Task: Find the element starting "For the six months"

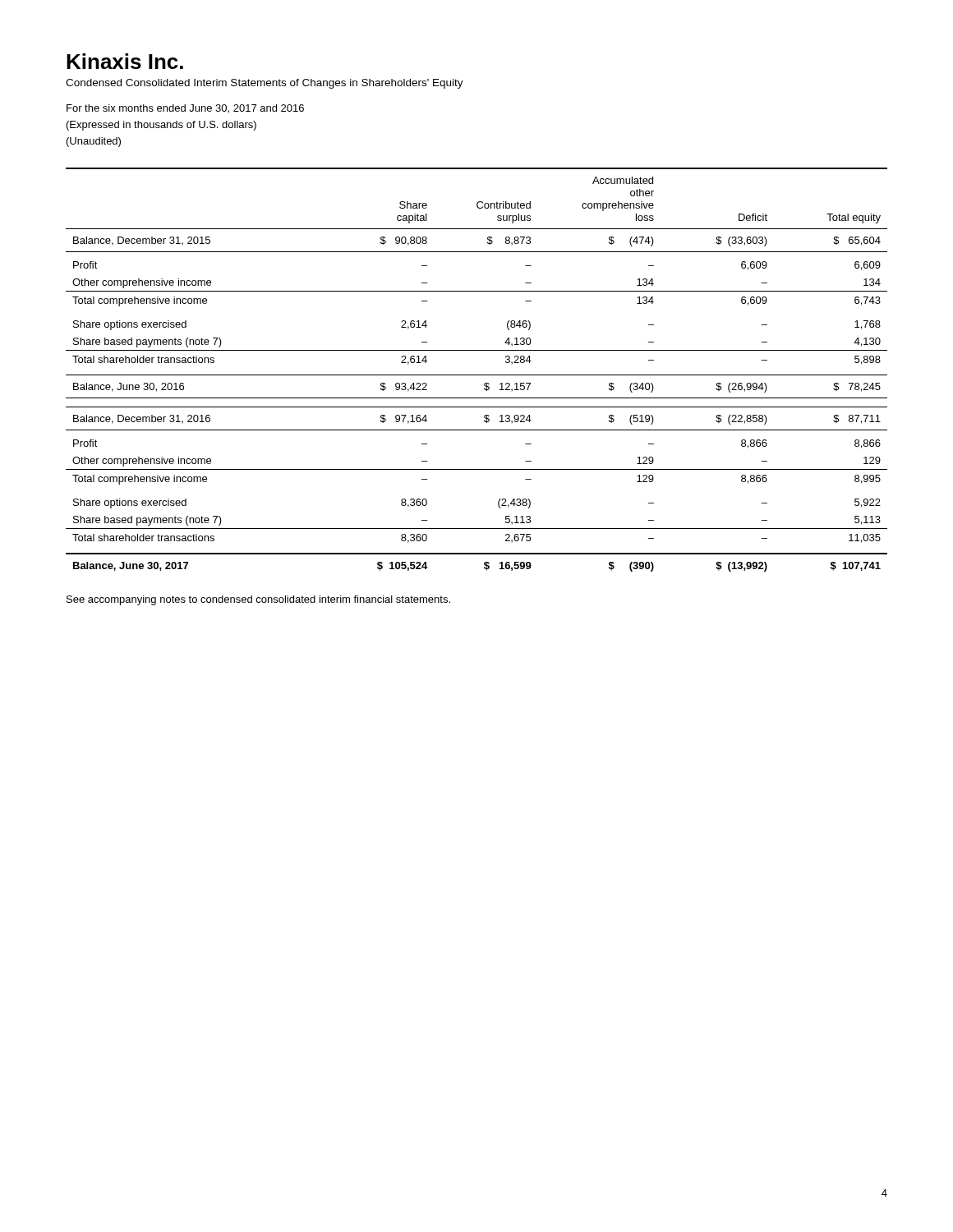Action: tap(185, 125)
